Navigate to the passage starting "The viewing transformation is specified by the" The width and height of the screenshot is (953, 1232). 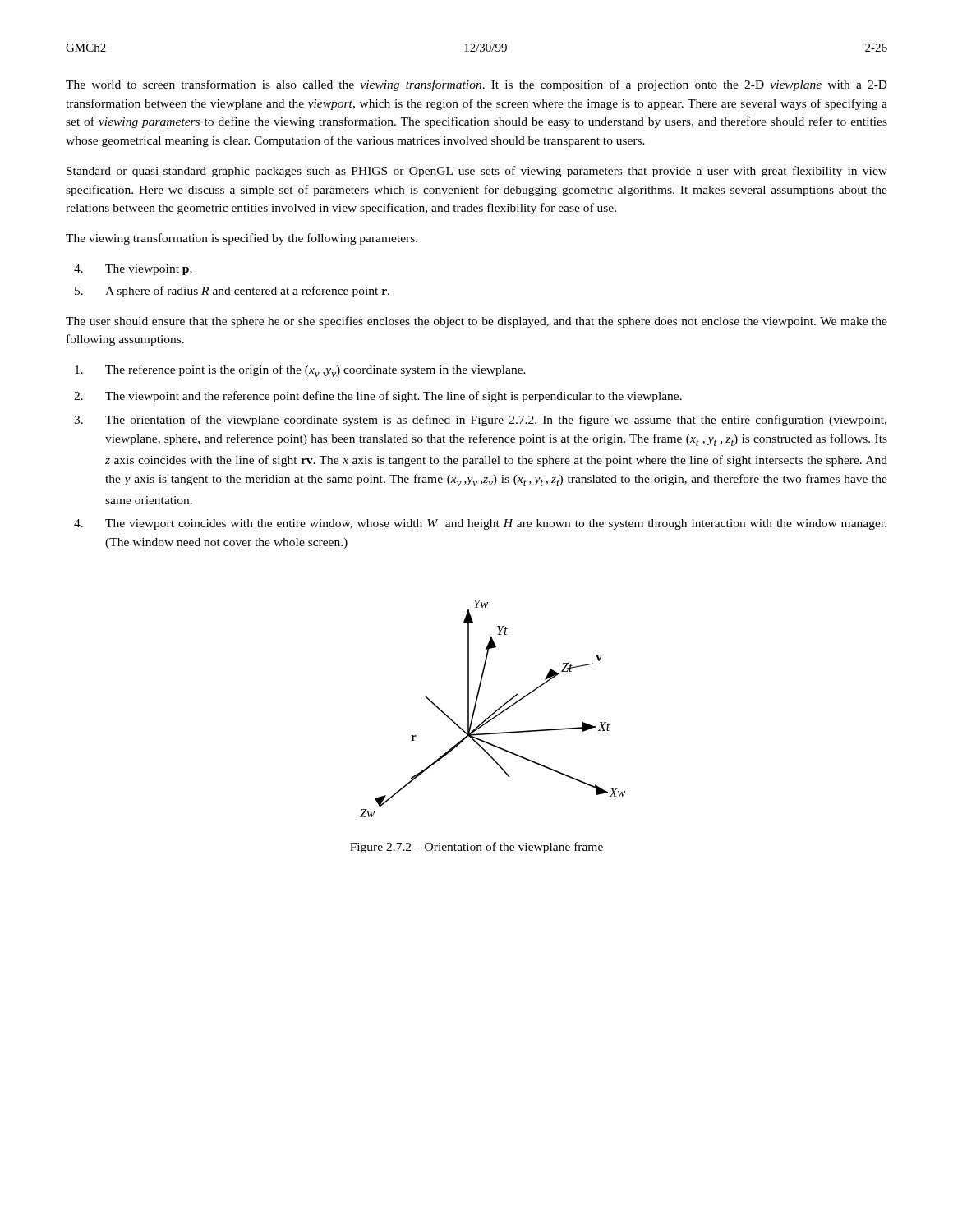click(x=242, y=238)
